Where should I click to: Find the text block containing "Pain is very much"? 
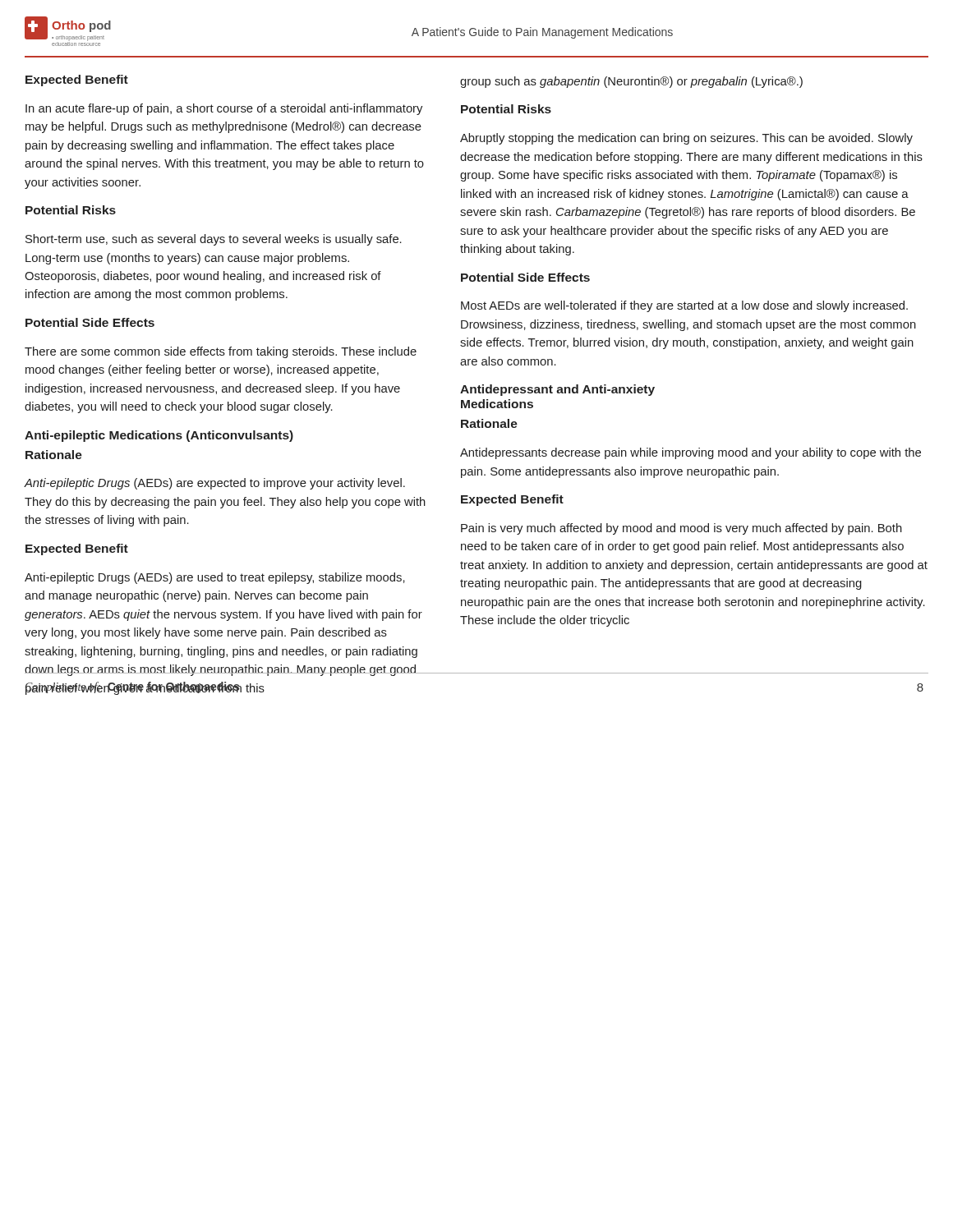pyautogui.click(x=694, y=574)
